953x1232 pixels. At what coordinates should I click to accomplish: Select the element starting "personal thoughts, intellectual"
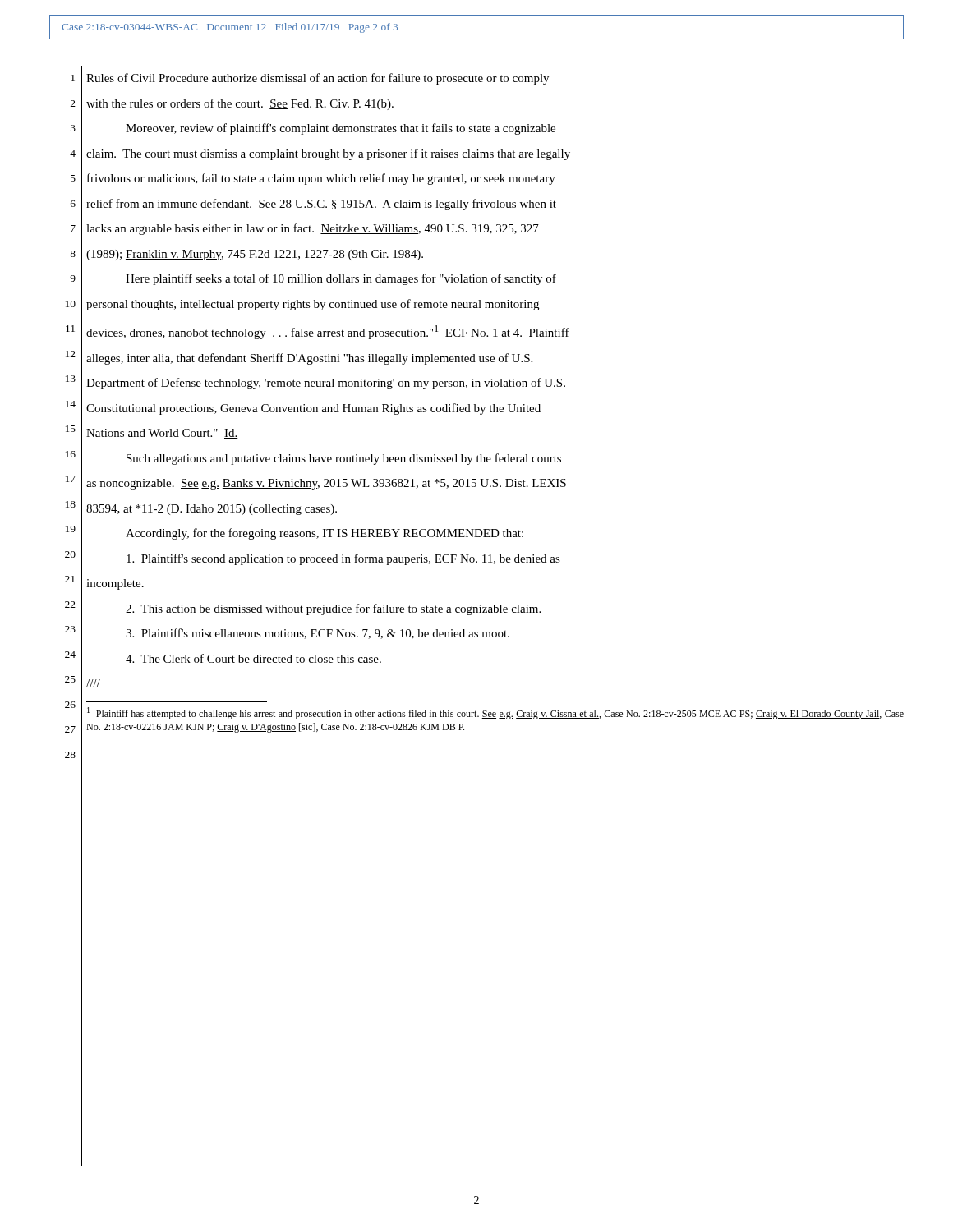[313, 304]
